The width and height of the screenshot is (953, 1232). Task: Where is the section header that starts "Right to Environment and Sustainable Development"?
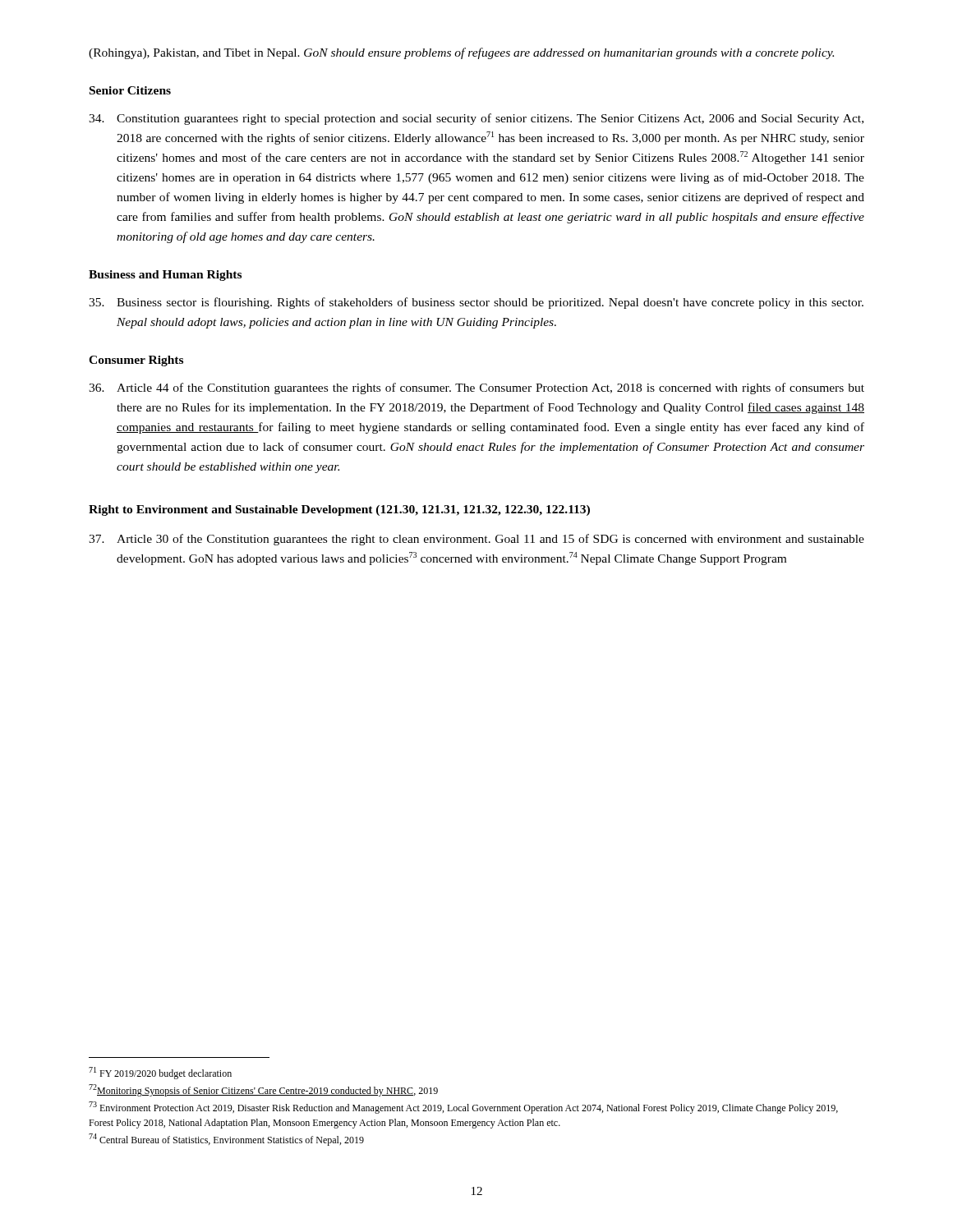(x=340, y=509)
